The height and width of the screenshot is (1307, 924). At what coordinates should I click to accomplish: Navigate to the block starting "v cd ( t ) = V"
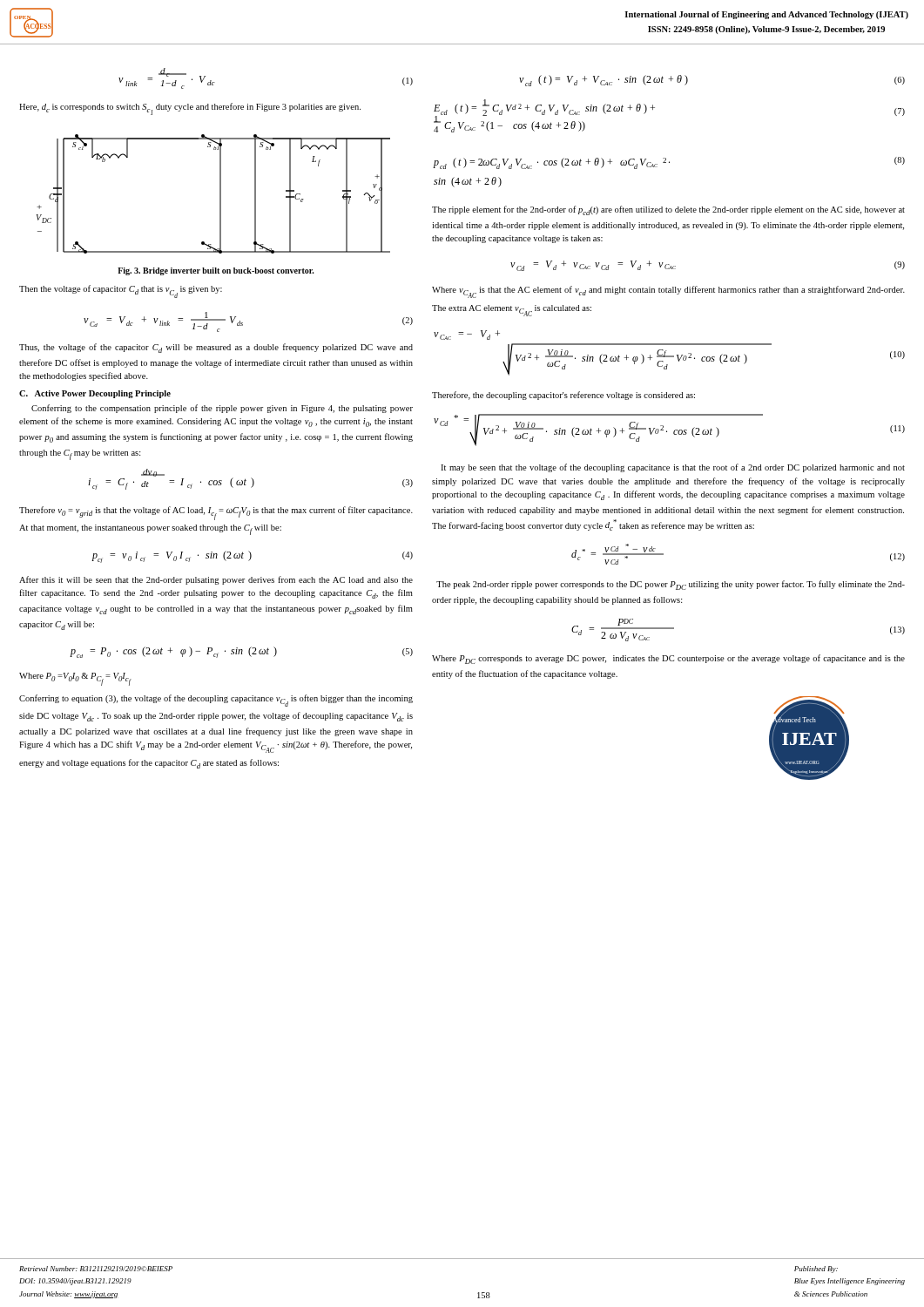[x=668, y=79]
